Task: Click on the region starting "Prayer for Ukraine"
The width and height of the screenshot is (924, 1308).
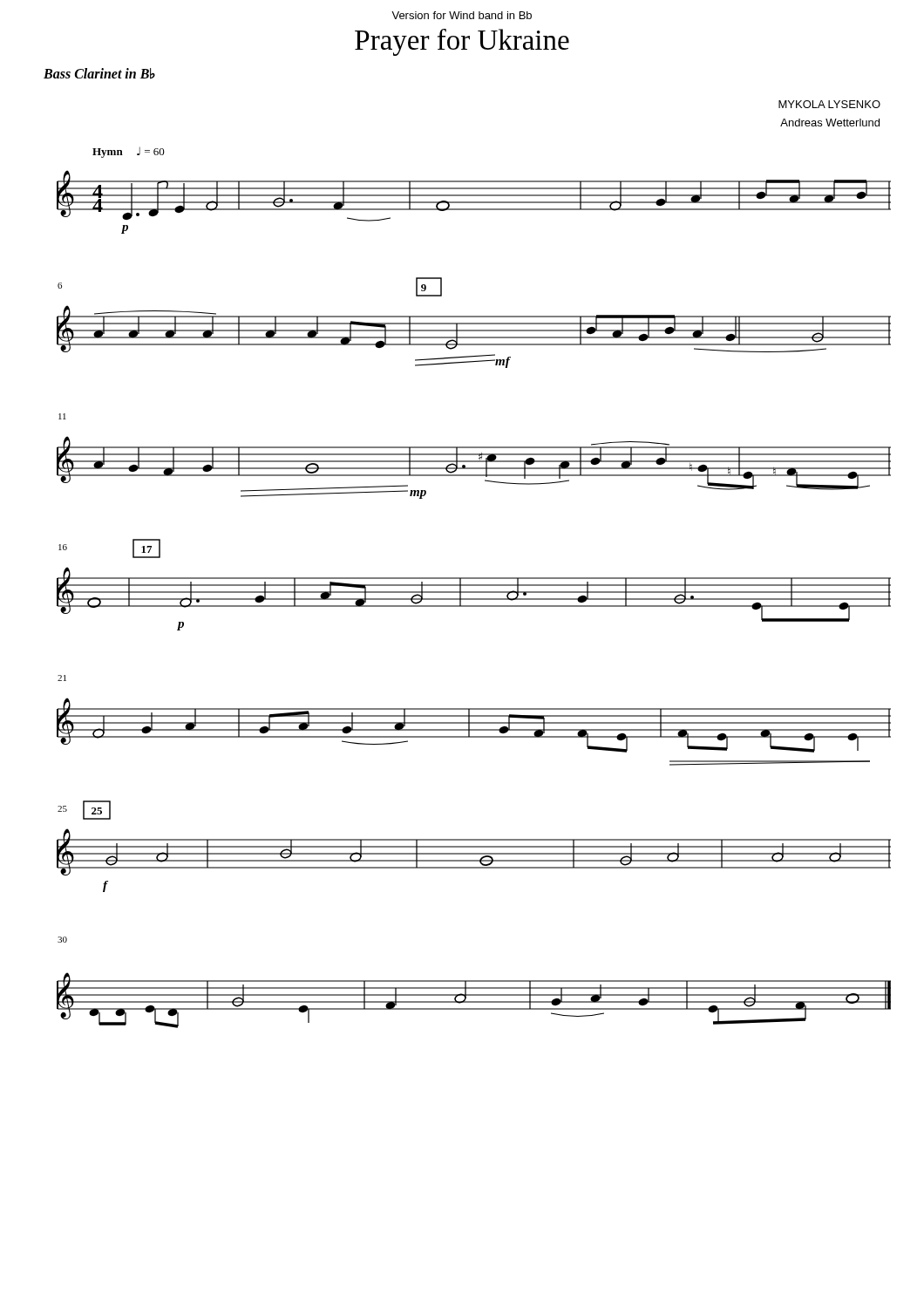Action: point(462,40)
